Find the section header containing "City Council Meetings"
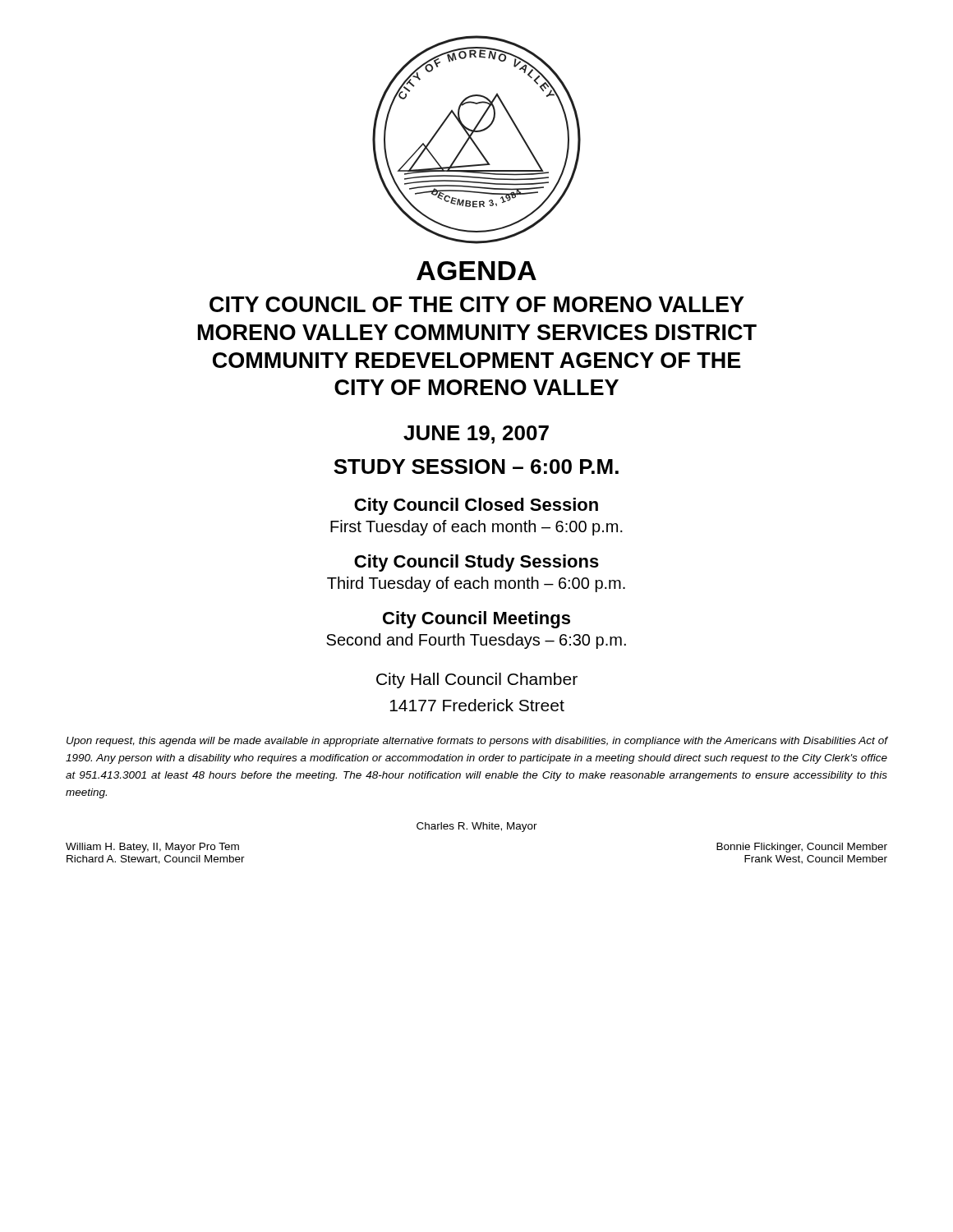Viewport: 953px width, 1232px height. click(x=476, y=618)
